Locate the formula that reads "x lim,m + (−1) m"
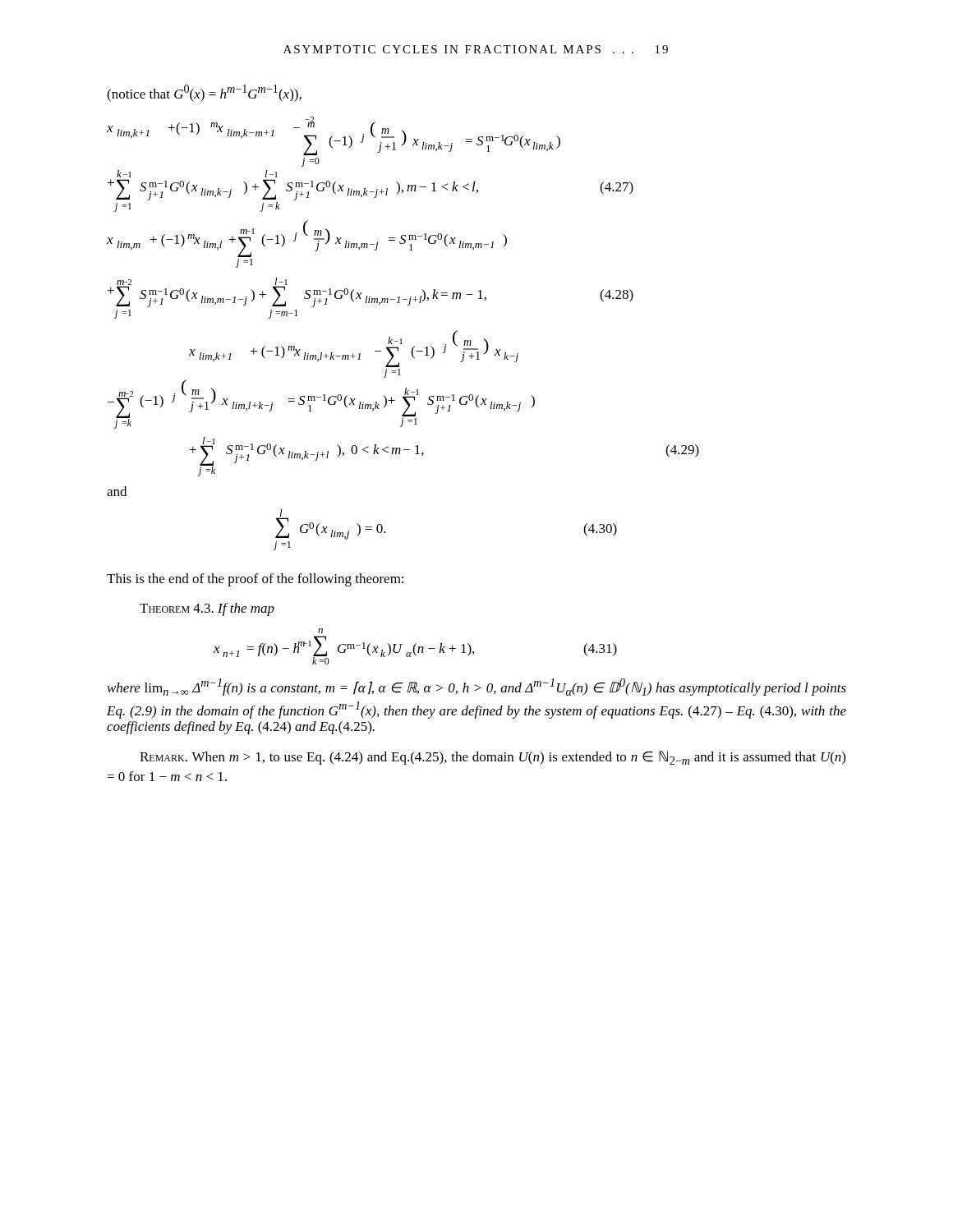Viewport: 953px width, 1232px height. pyautogui.click(x=307, y=239)
